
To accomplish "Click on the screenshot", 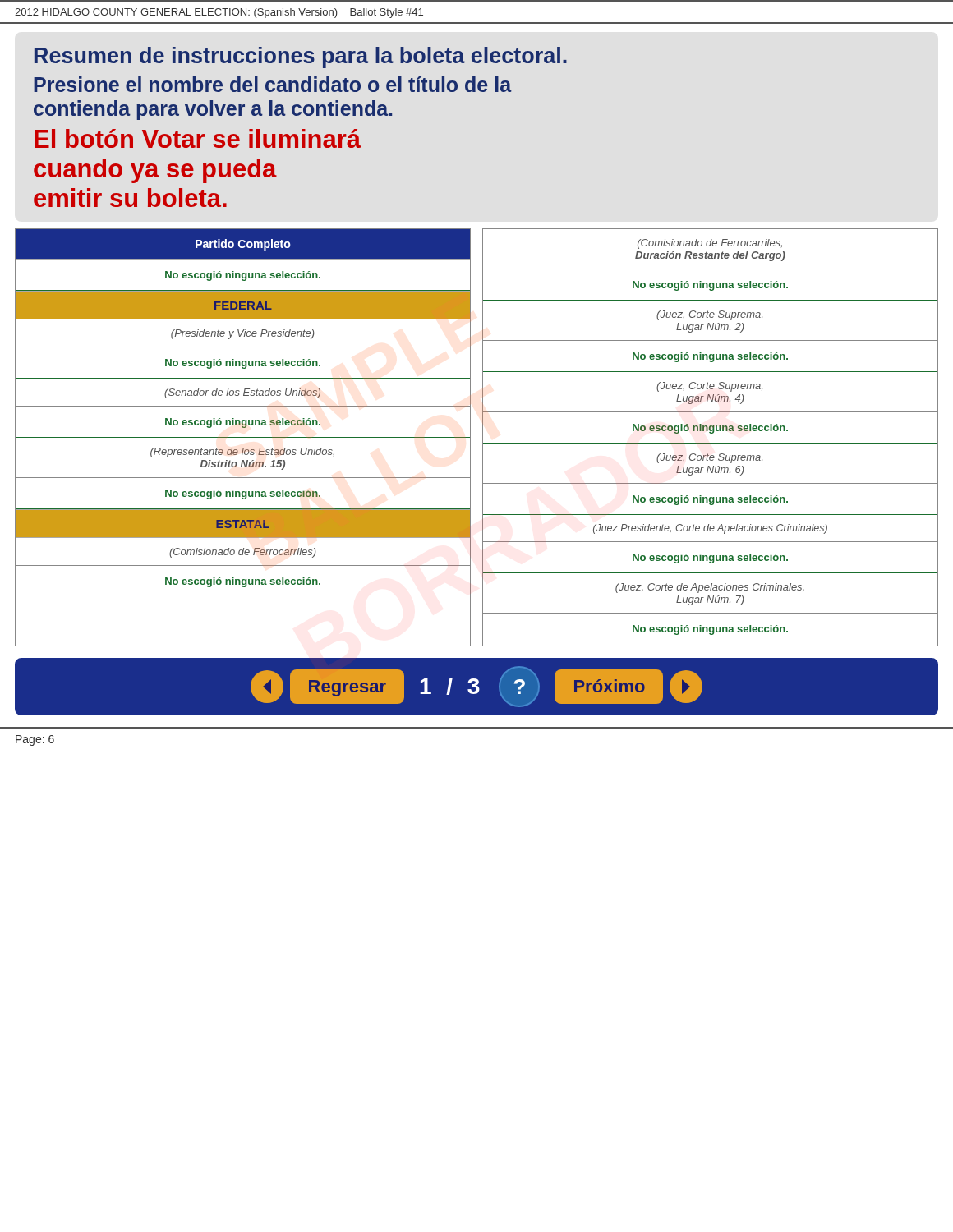I will [476, 472].
